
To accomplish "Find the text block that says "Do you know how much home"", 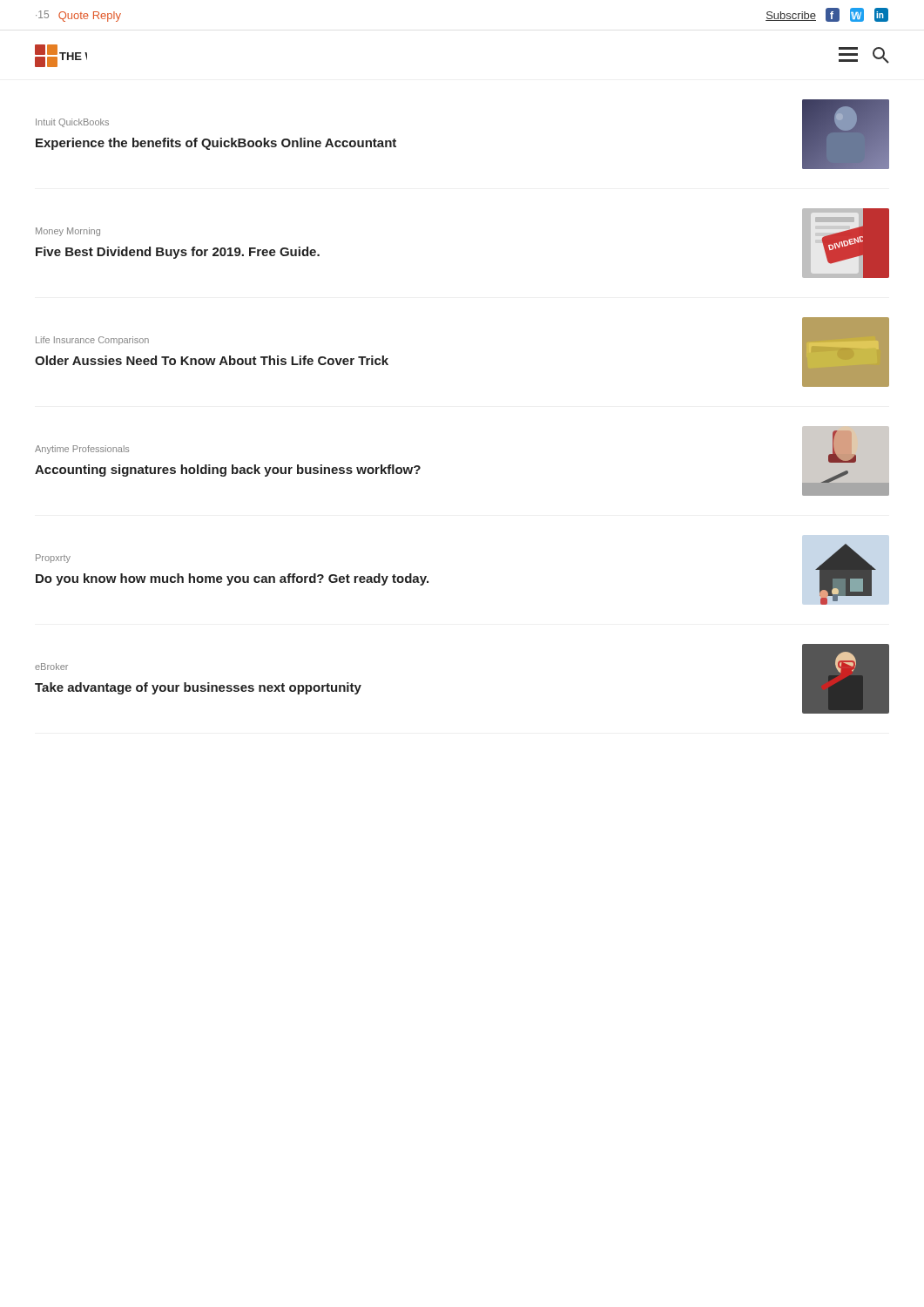I will 232,578.
